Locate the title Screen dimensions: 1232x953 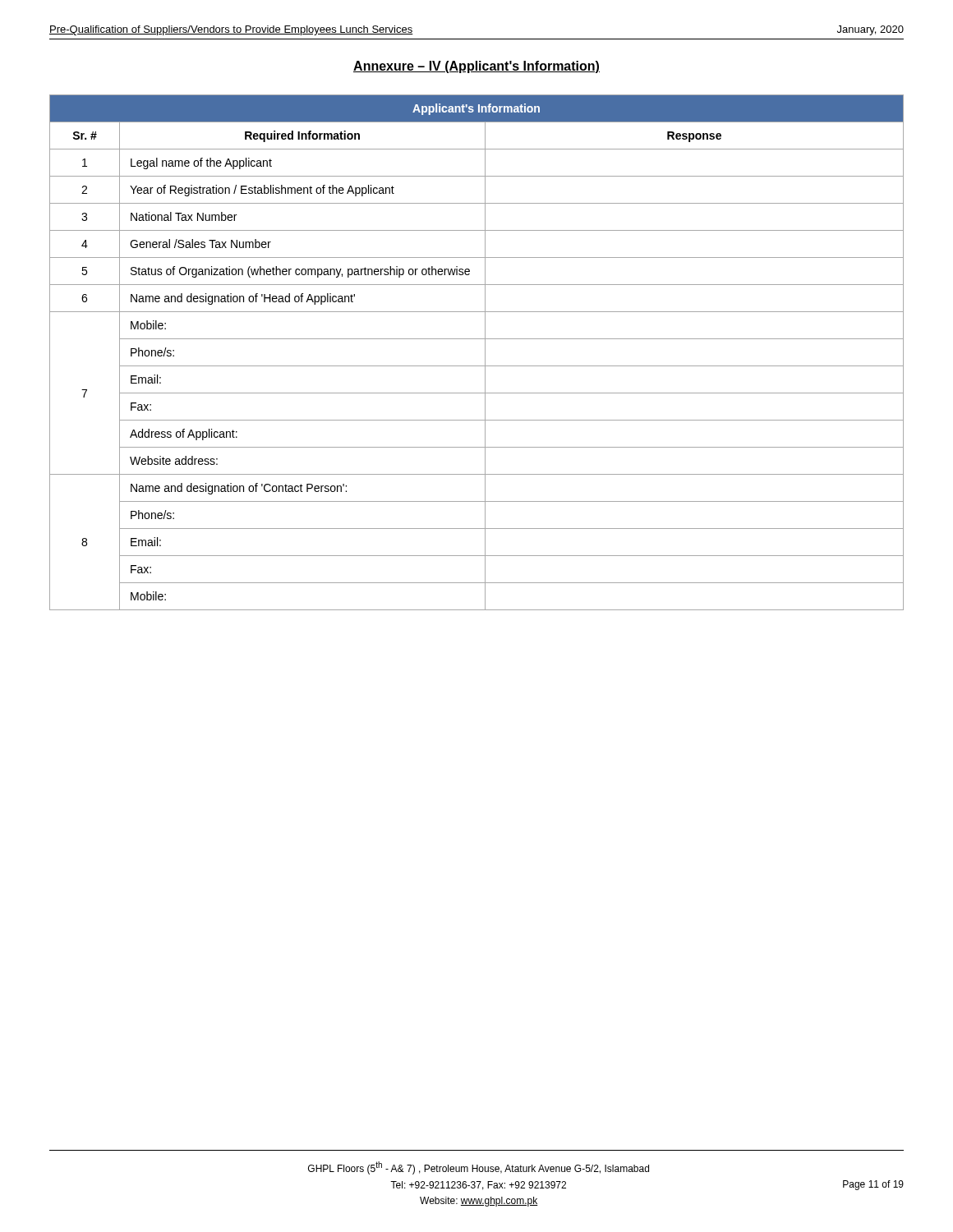click(x=476, y=66)
